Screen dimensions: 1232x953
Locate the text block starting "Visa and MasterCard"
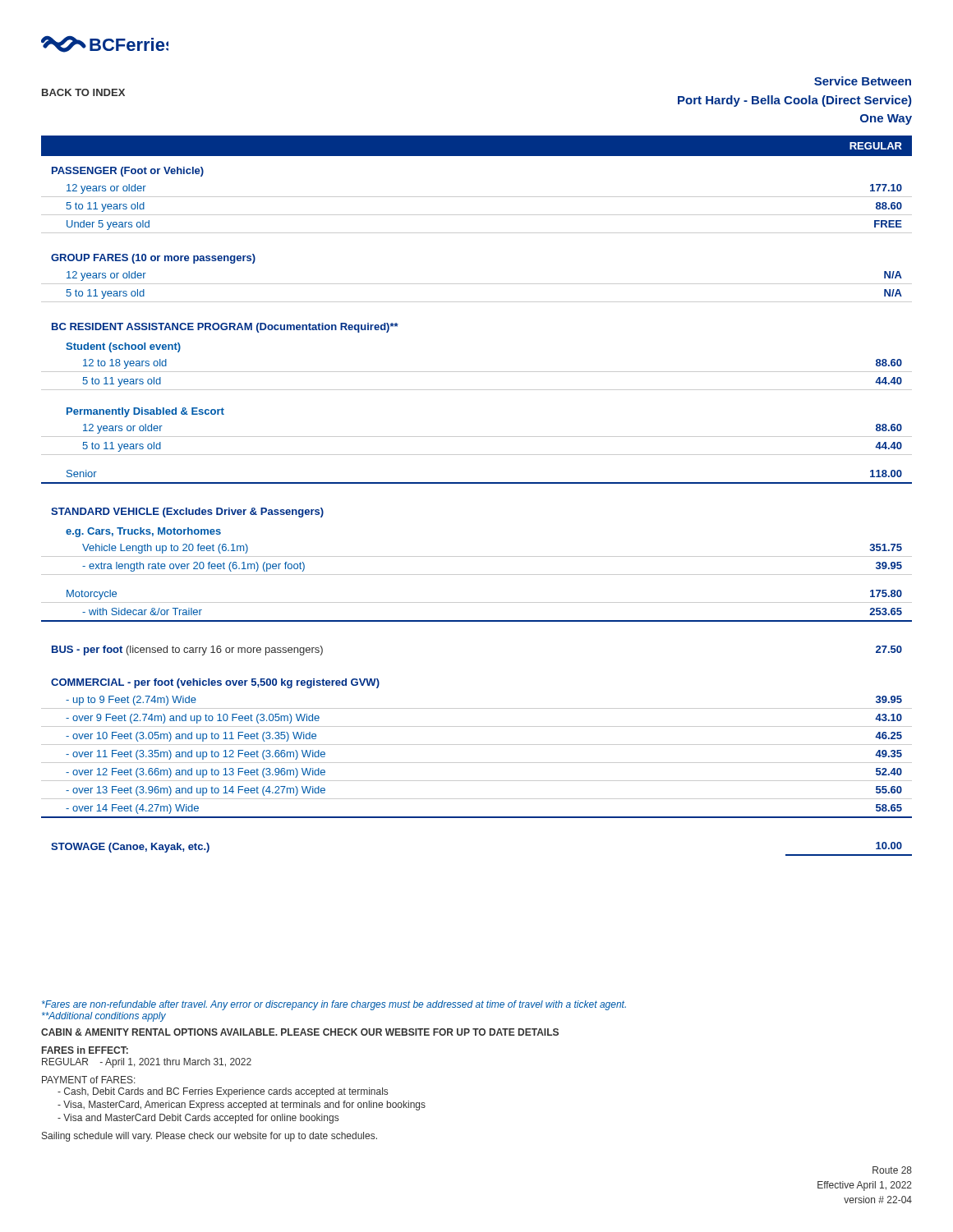[x=198, y=1118]
